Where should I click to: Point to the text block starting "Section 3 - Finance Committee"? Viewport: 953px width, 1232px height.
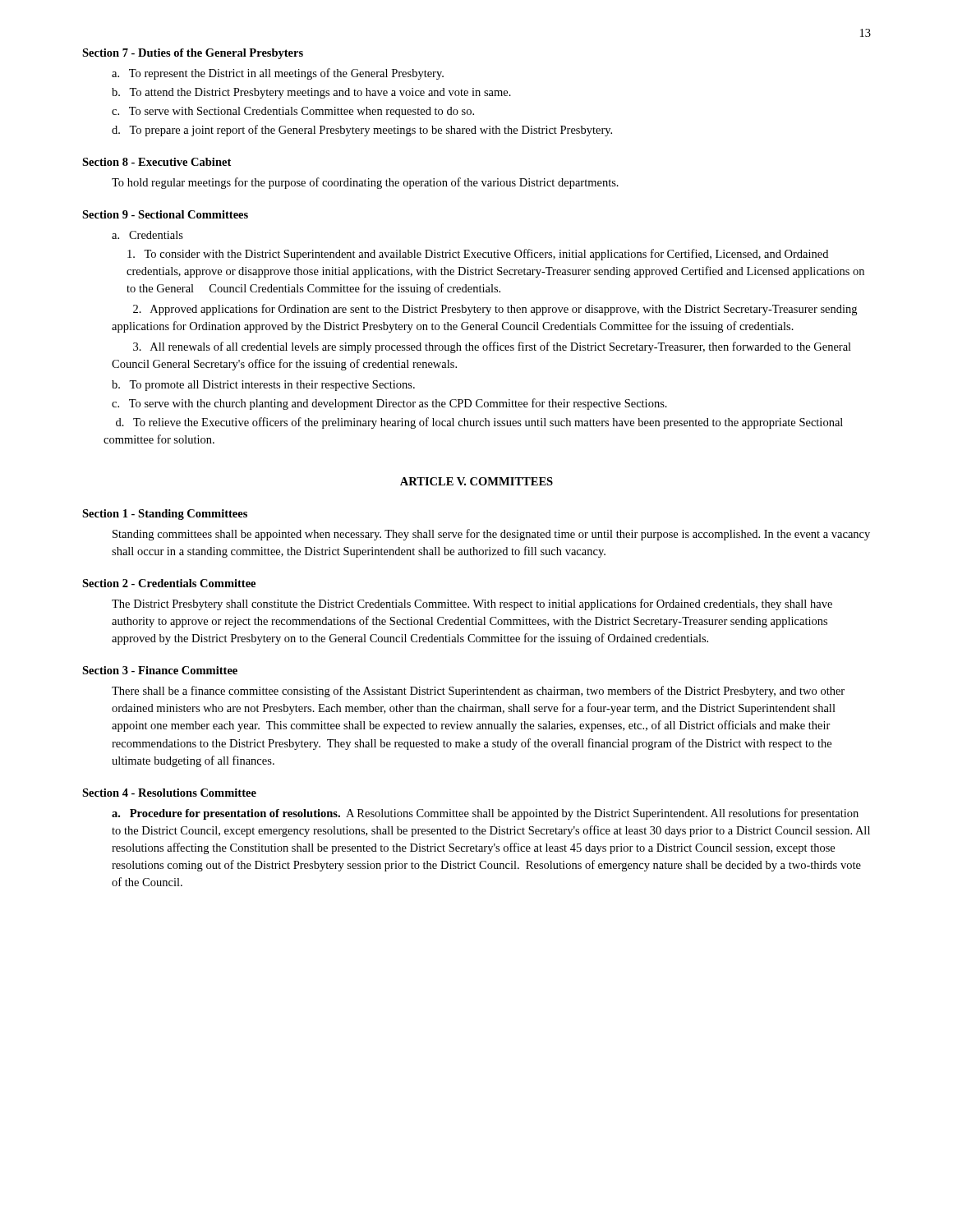(x=160, y=671)
